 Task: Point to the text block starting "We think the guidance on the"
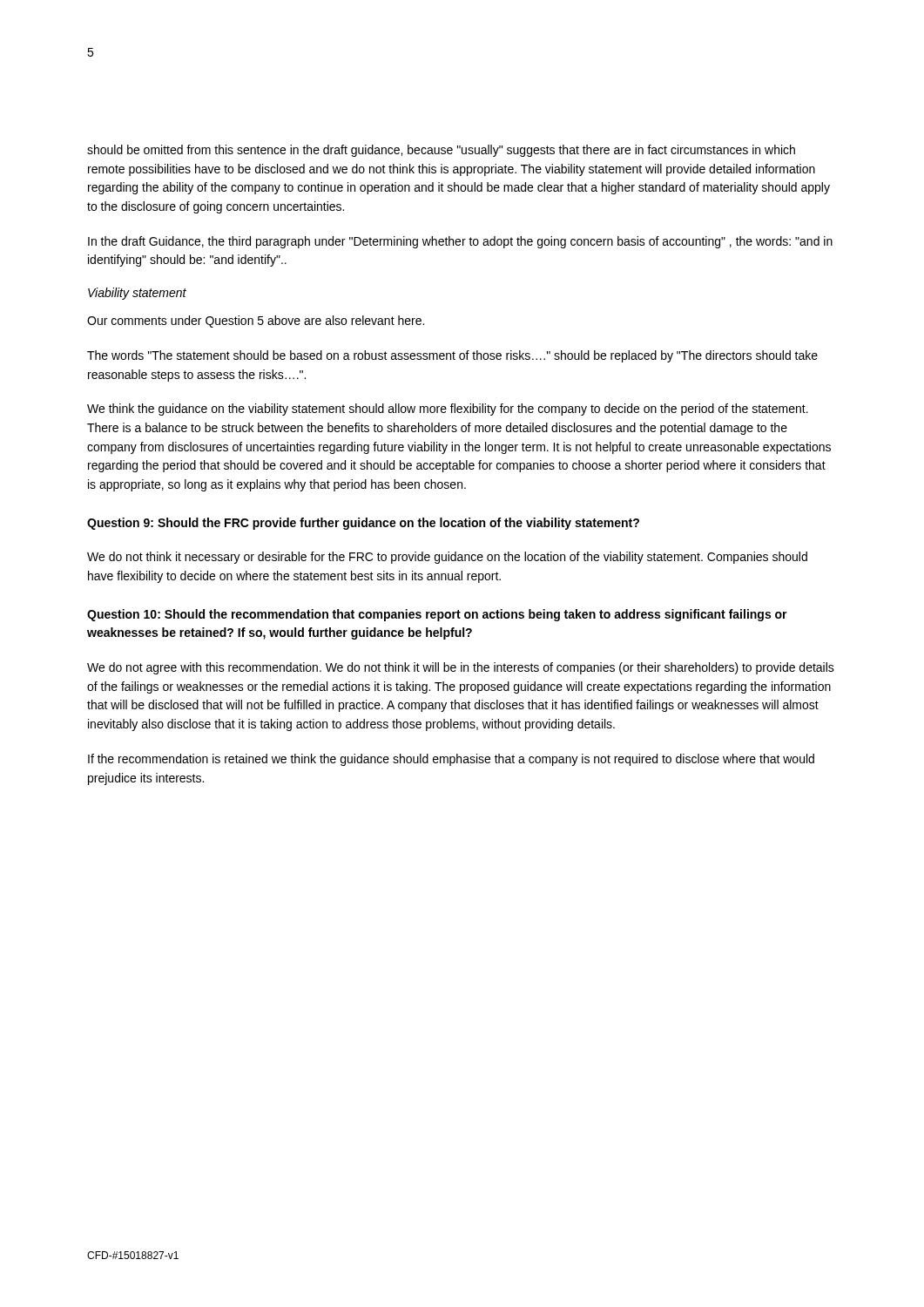(459, 447)
